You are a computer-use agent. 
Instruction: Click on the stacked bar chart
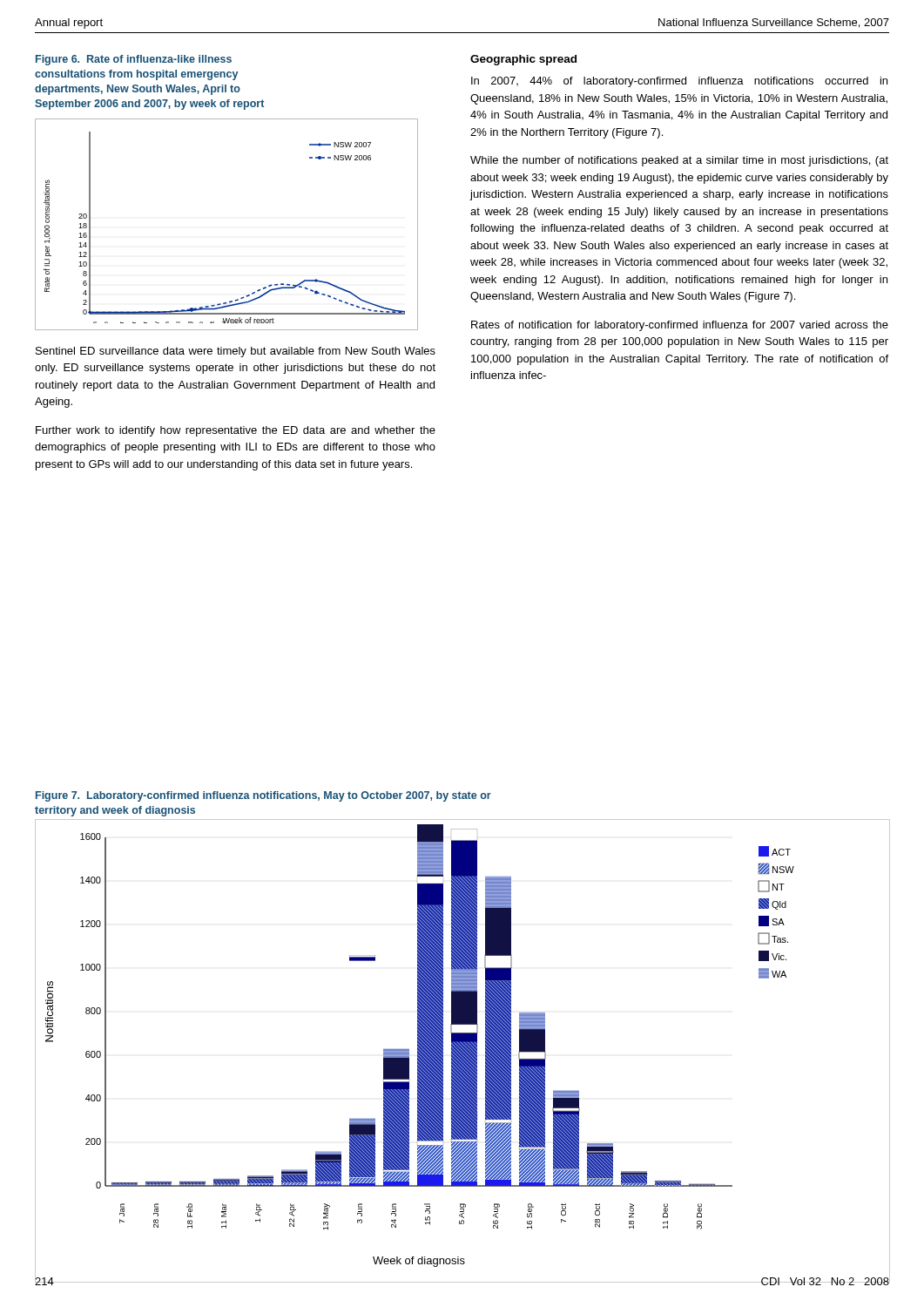[462, 1051]
